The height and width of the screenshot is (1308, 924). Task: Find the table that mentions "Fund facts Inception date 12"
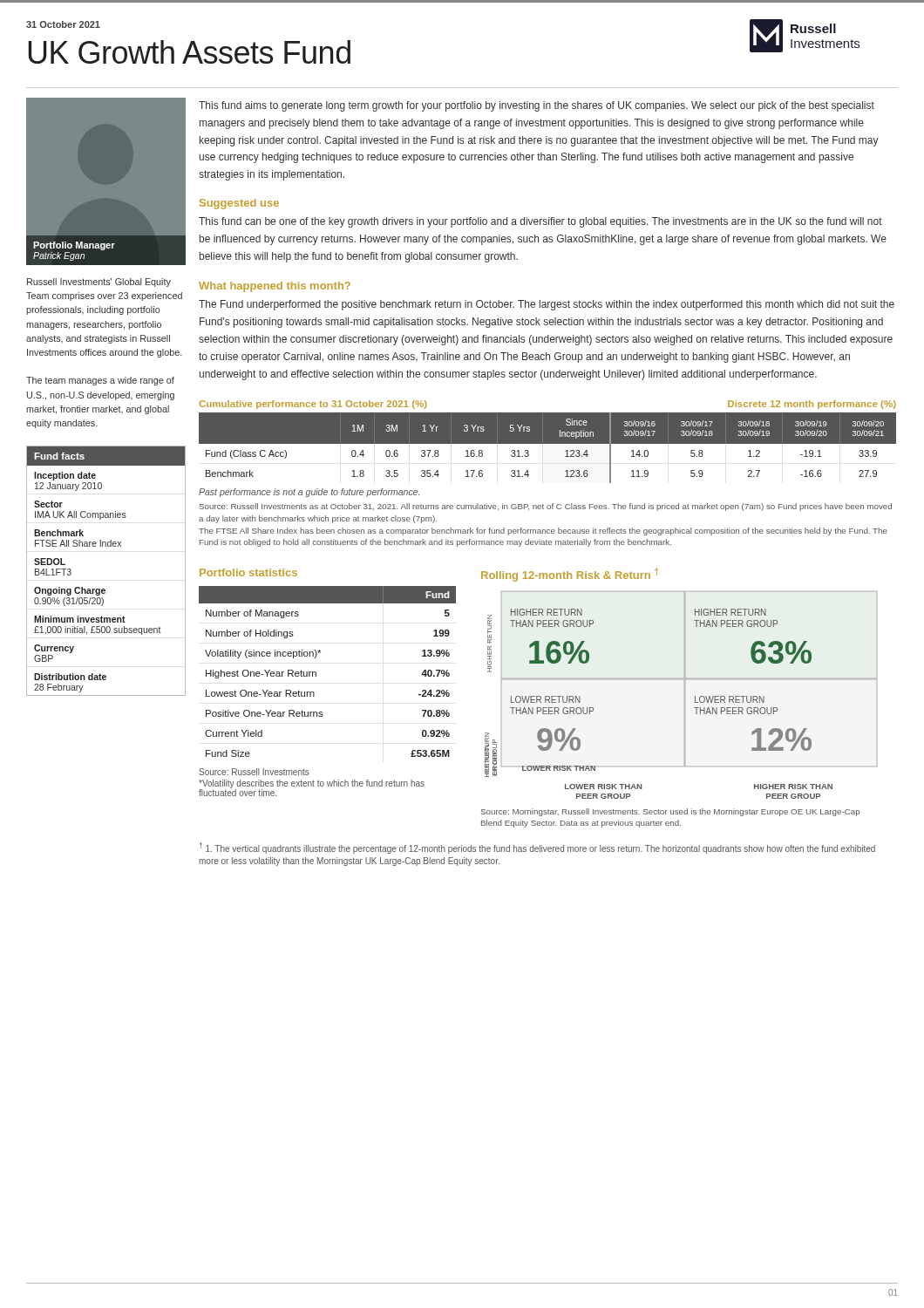[106, 571]
